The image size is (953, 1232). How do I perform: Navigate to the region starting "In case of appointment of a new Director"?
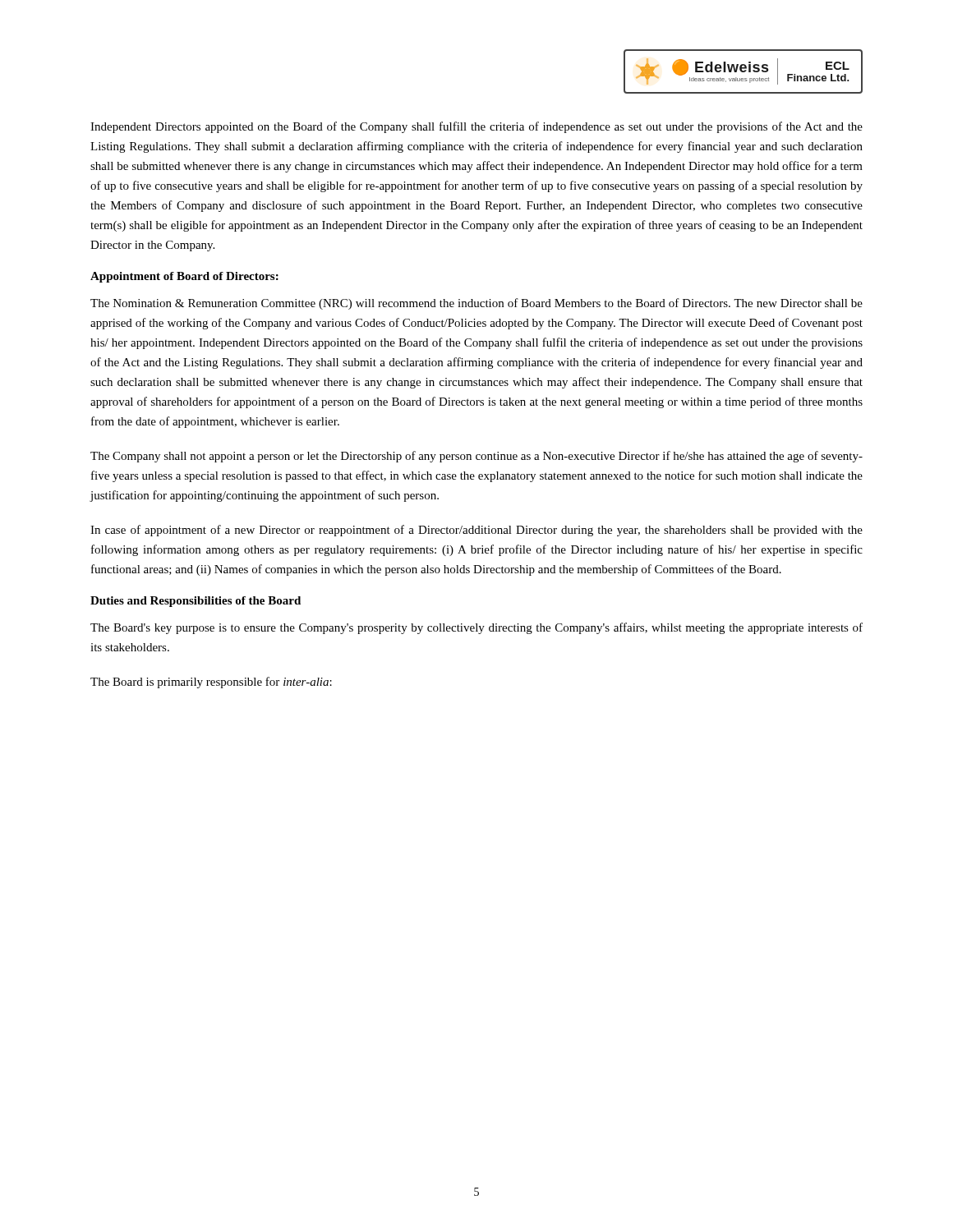(x=476, y=549)
